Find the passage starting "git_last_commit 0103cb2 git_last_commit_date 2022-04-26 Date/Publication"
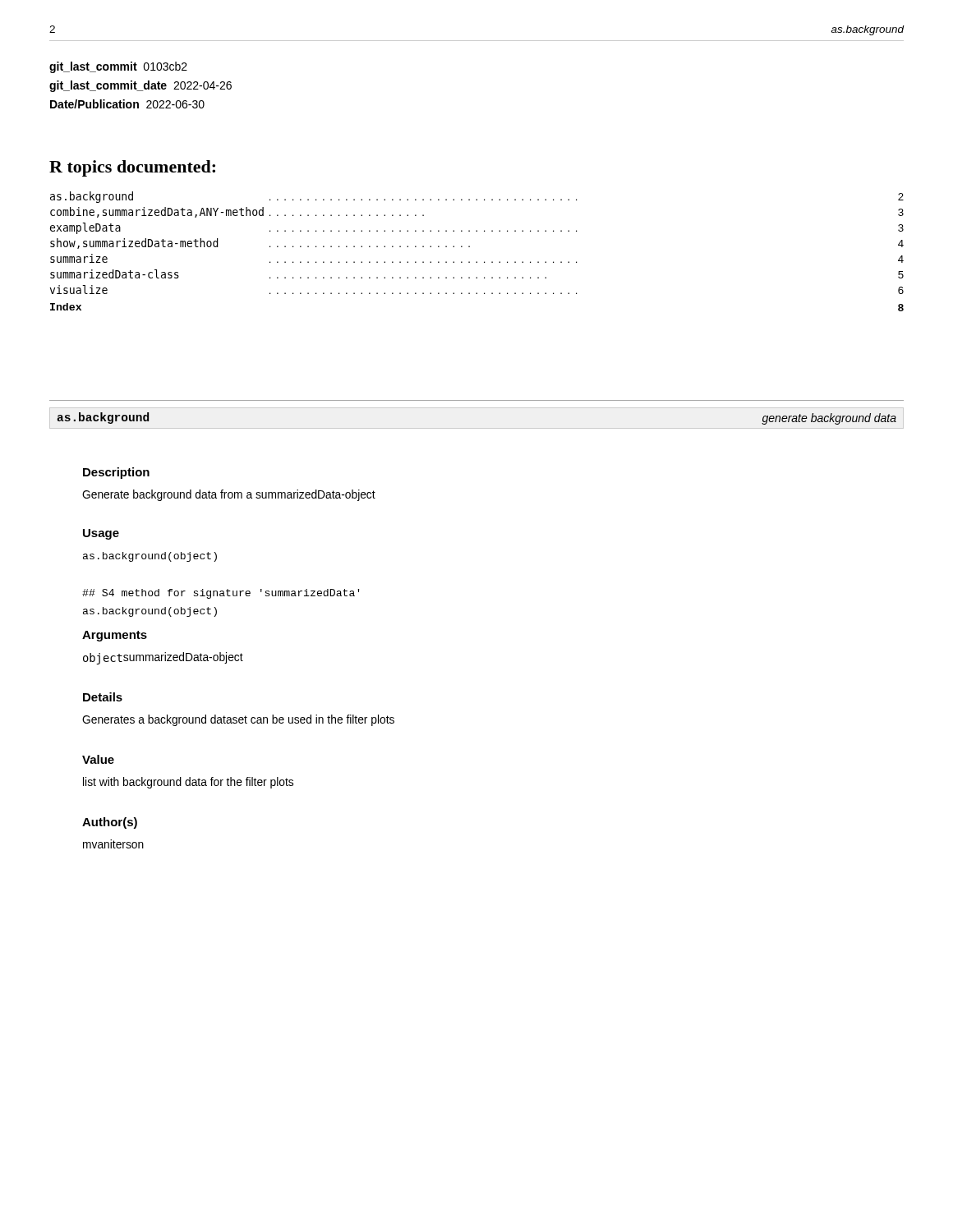Screen dimensions: 1232x953 pyautogui.click(x=141, y=86)
